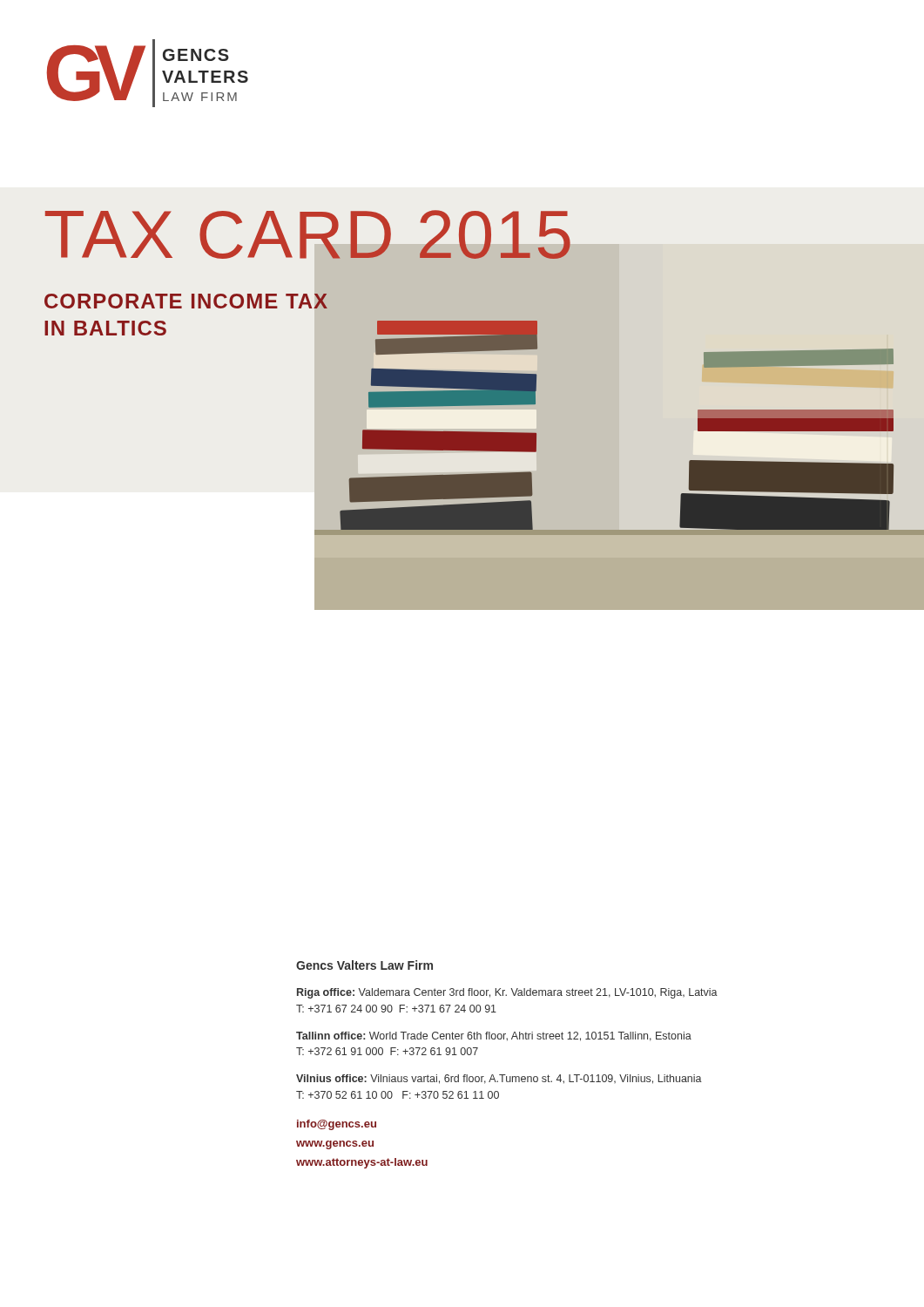Viewport: 924px width, 1307px height.
Task: Locate the text "TAX CARD 2015"
Action: click(x=309, y=234)
